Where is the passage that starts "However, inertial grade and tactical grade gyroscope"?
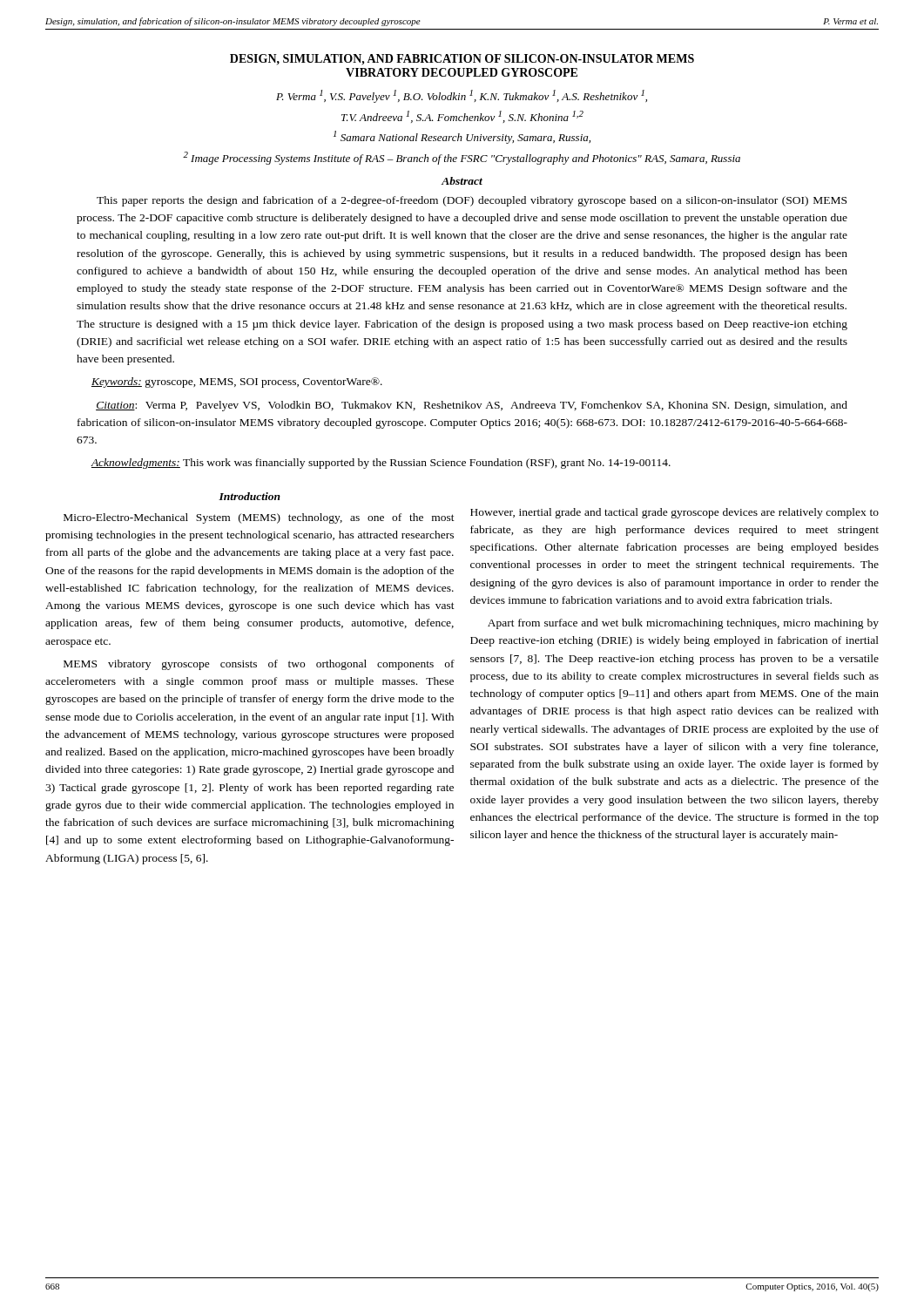This screenshot has width=924, height=1307. pos(674,674)
